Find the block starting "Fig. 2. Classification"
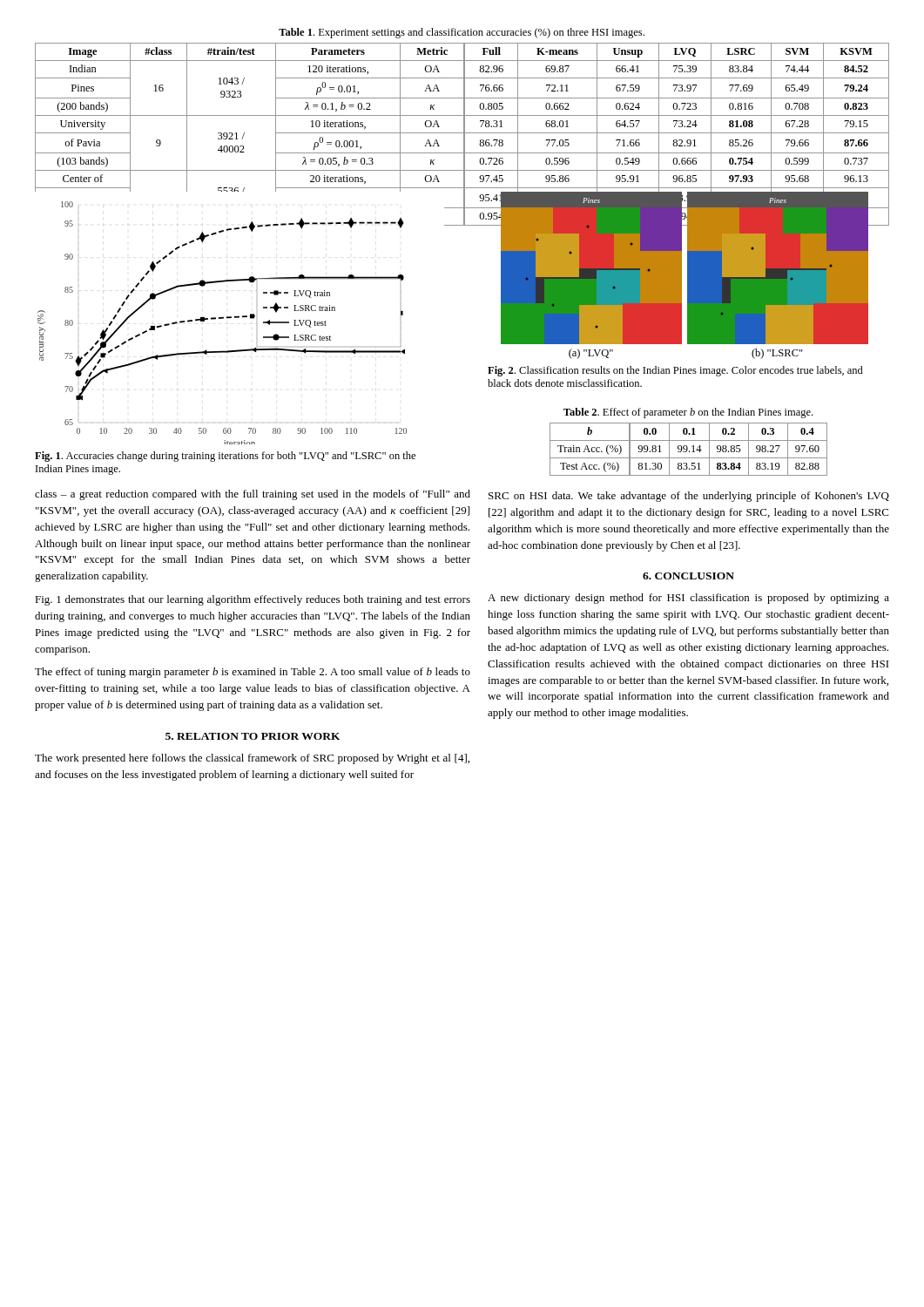The width and height of the screenshot is (924, 1307). pos(675,377)
